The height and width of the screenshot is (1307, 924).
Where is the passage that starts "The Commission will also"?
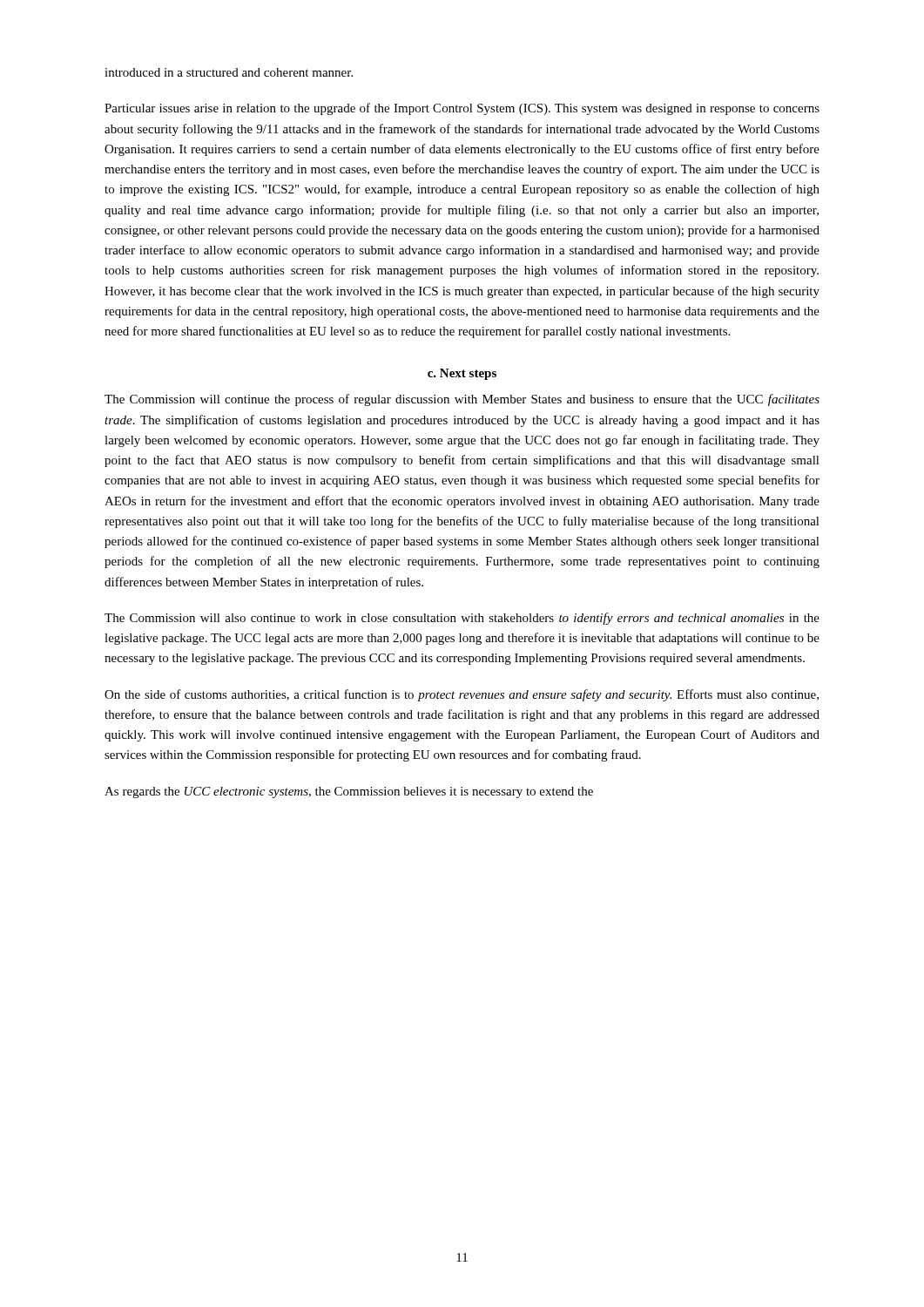click(462, 638)
